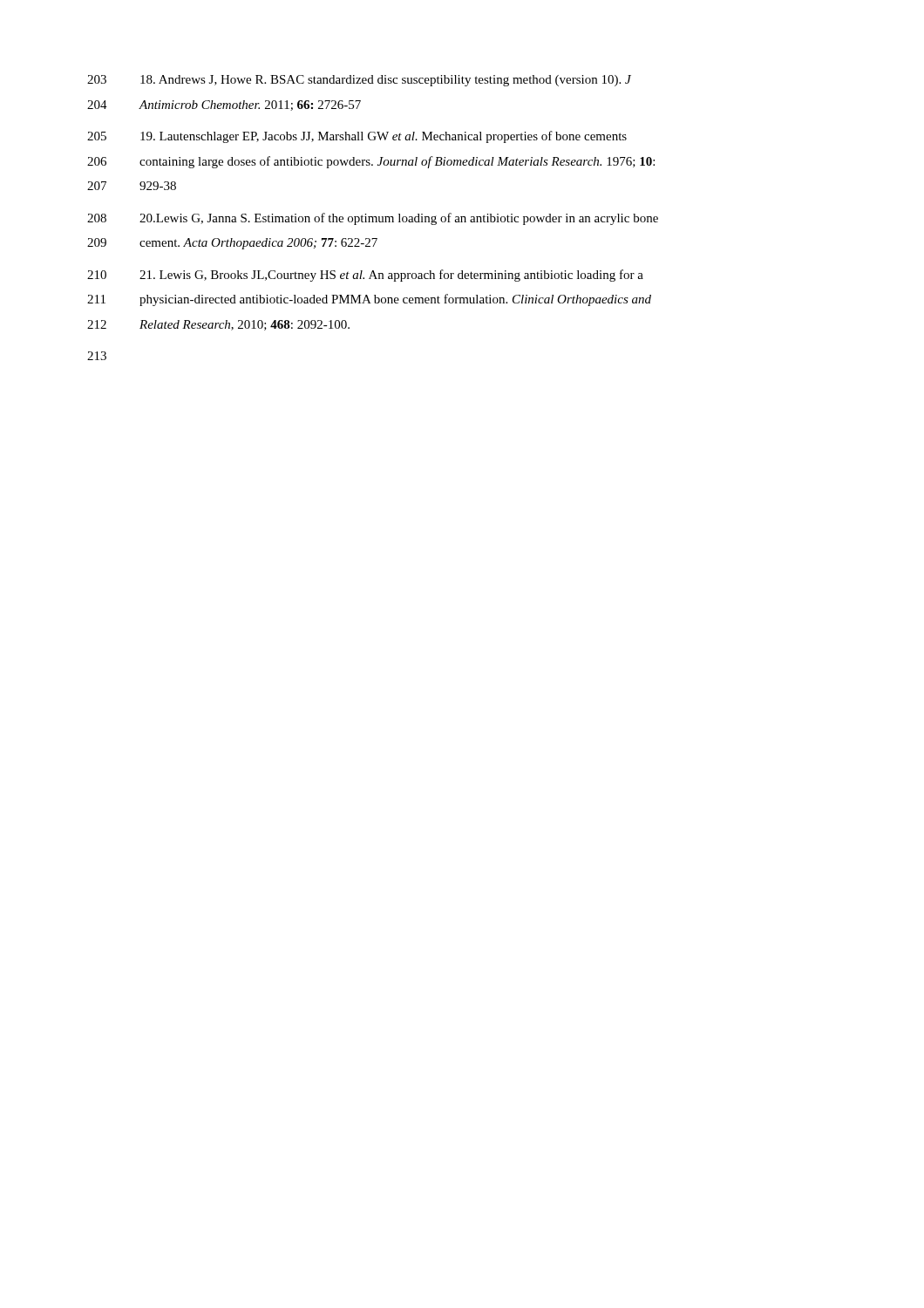Locate the block of text that opens with "210 21. Lewis"
This screenshot has width=924, height=1308.
[x=453, y=274]
